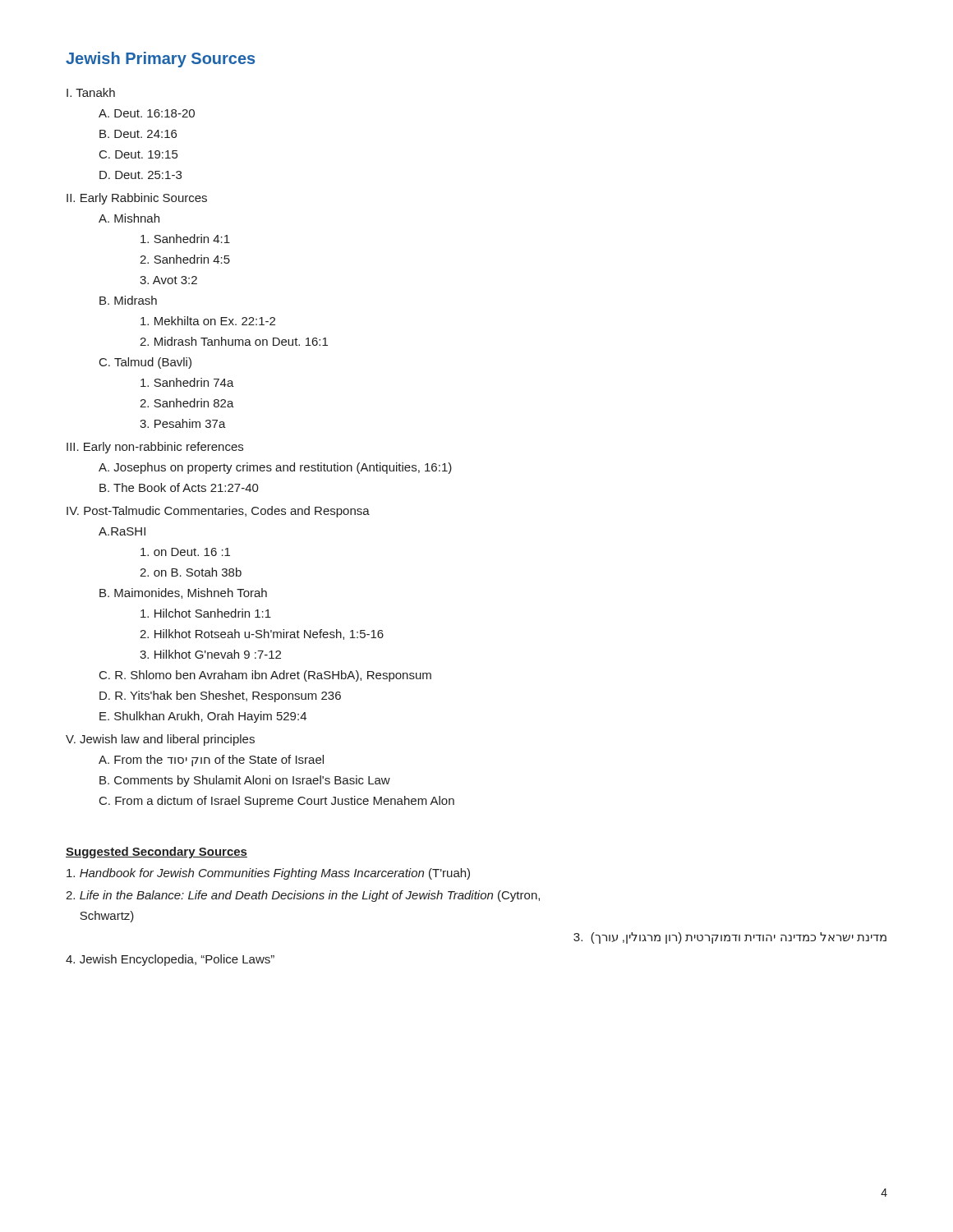Navigate to the text block starting "מדינת ישראל כמדינה יהודית ודמוקרטית (רון מרגולין, עורך)"
This screenshot has height=1232, width=953.
click(x=730, y=937)
